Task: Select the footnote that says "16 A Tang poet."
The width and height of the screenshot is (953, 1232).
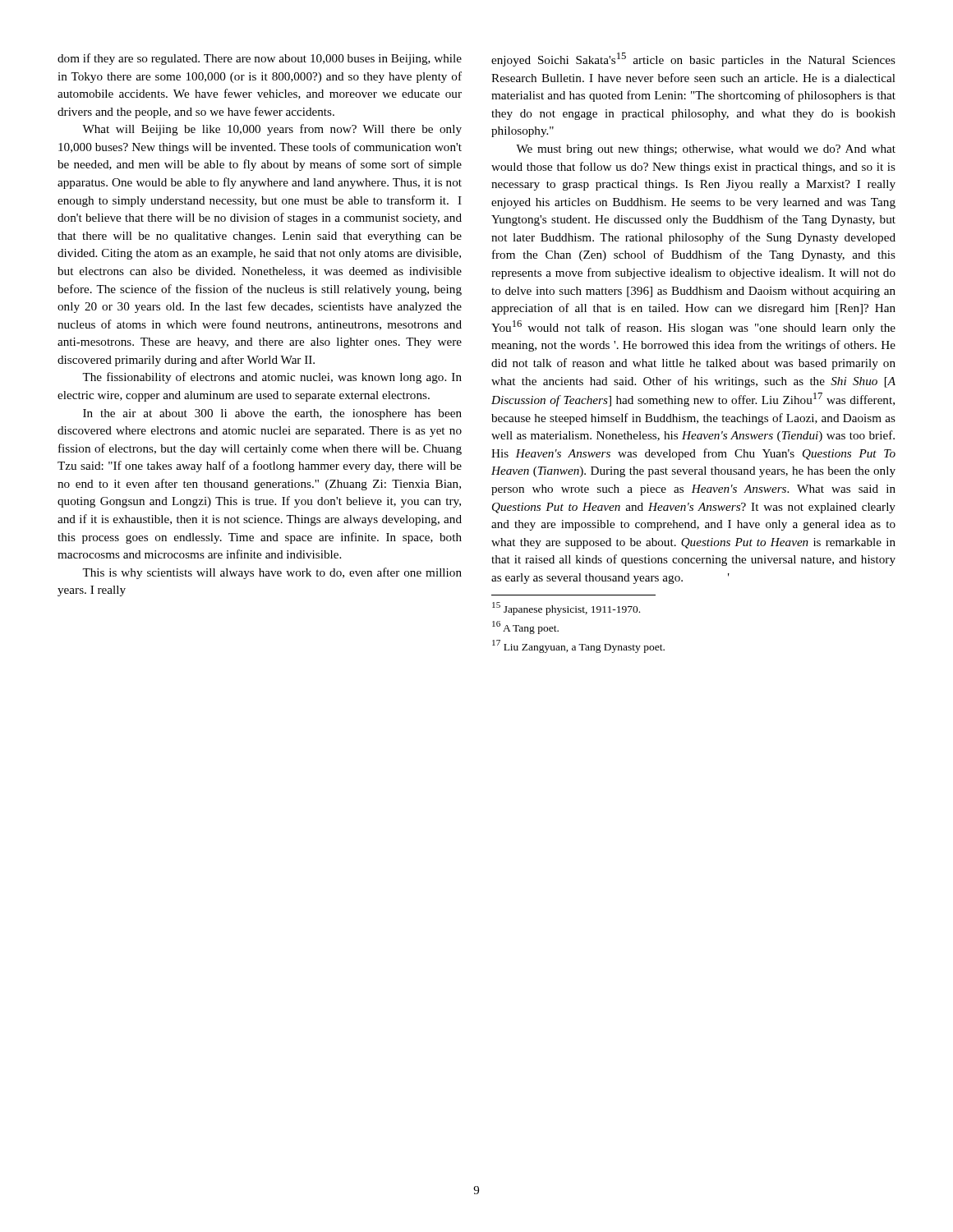Action: [x=525, y=627]
